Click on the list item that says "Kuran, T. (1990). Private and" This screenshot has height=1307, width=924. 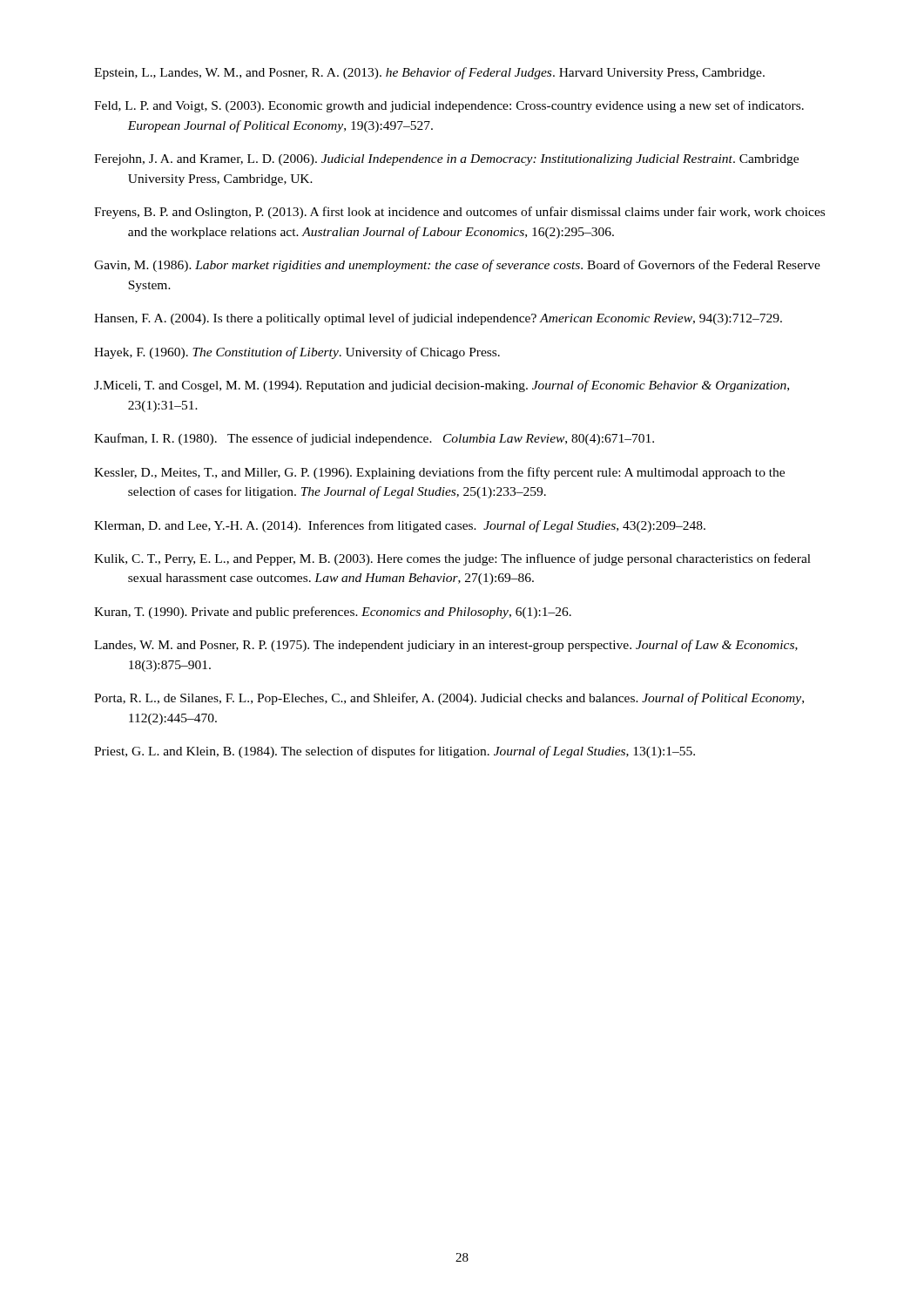[333, 611]
